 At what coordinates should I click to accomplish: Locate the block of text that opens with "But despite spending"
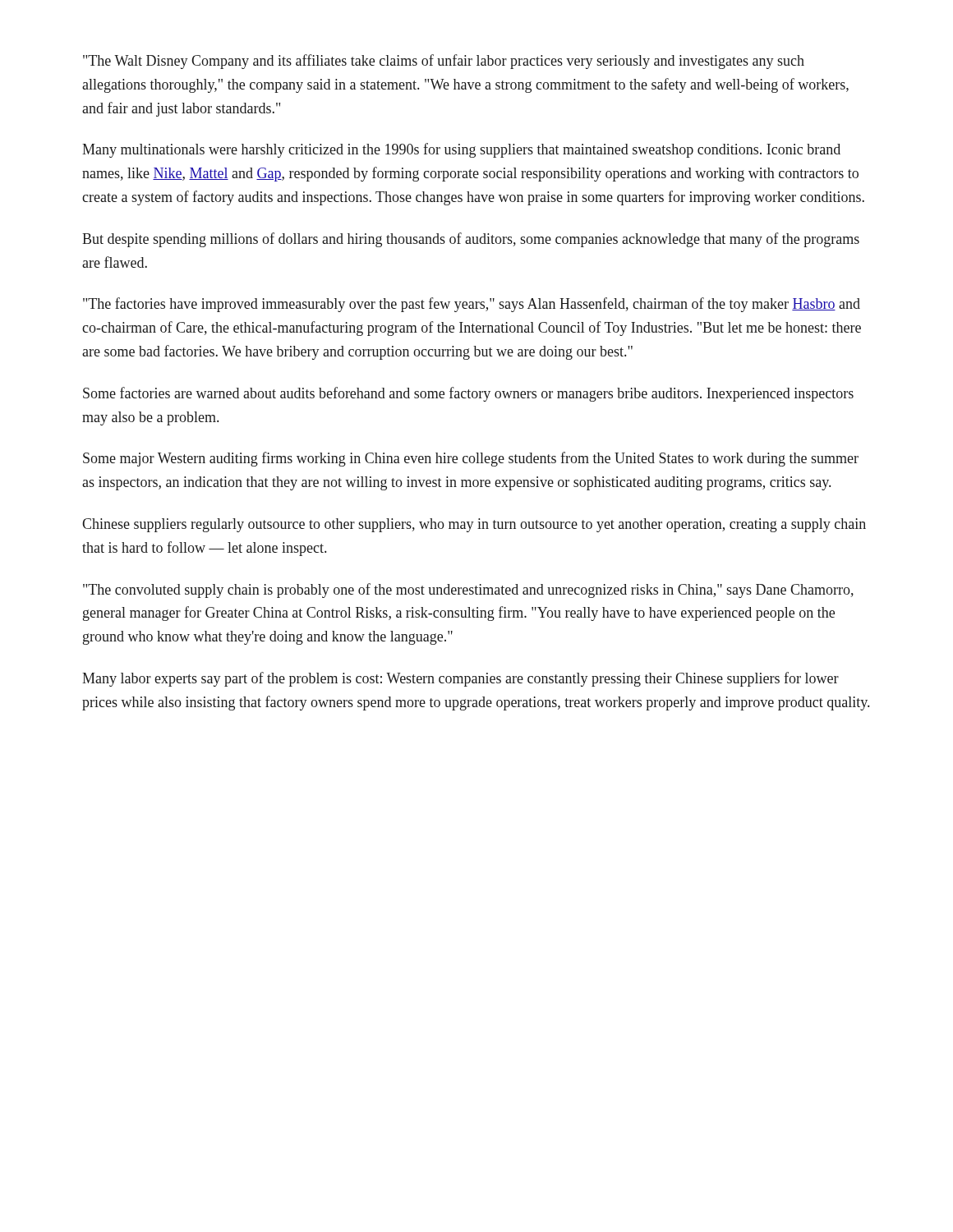click(471, 251)
